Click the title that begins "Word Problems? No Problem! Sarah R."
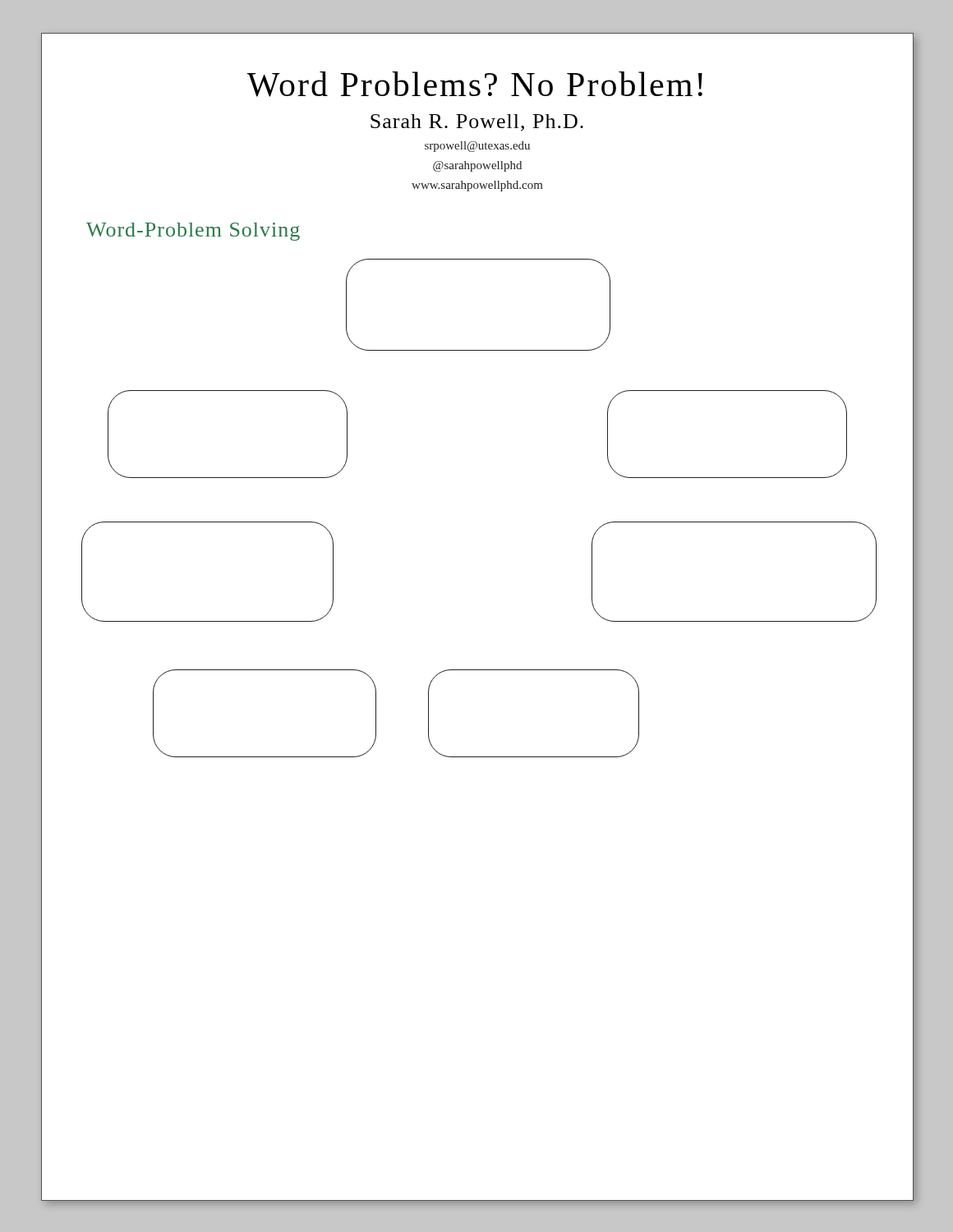 [477, 130]
